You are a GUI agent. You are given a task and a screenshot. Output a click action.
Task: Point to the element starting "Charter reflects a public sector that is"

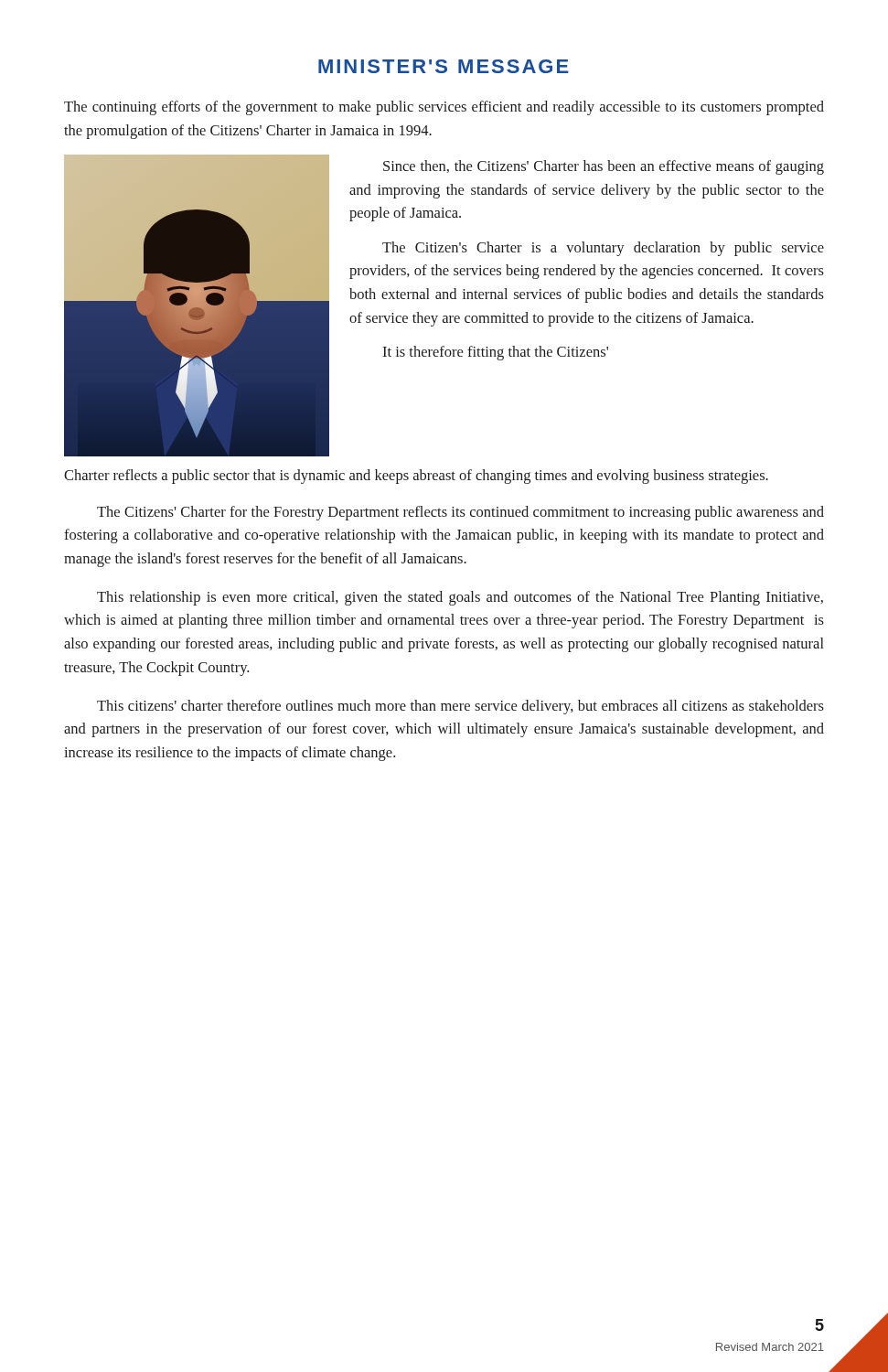(416, 475)
